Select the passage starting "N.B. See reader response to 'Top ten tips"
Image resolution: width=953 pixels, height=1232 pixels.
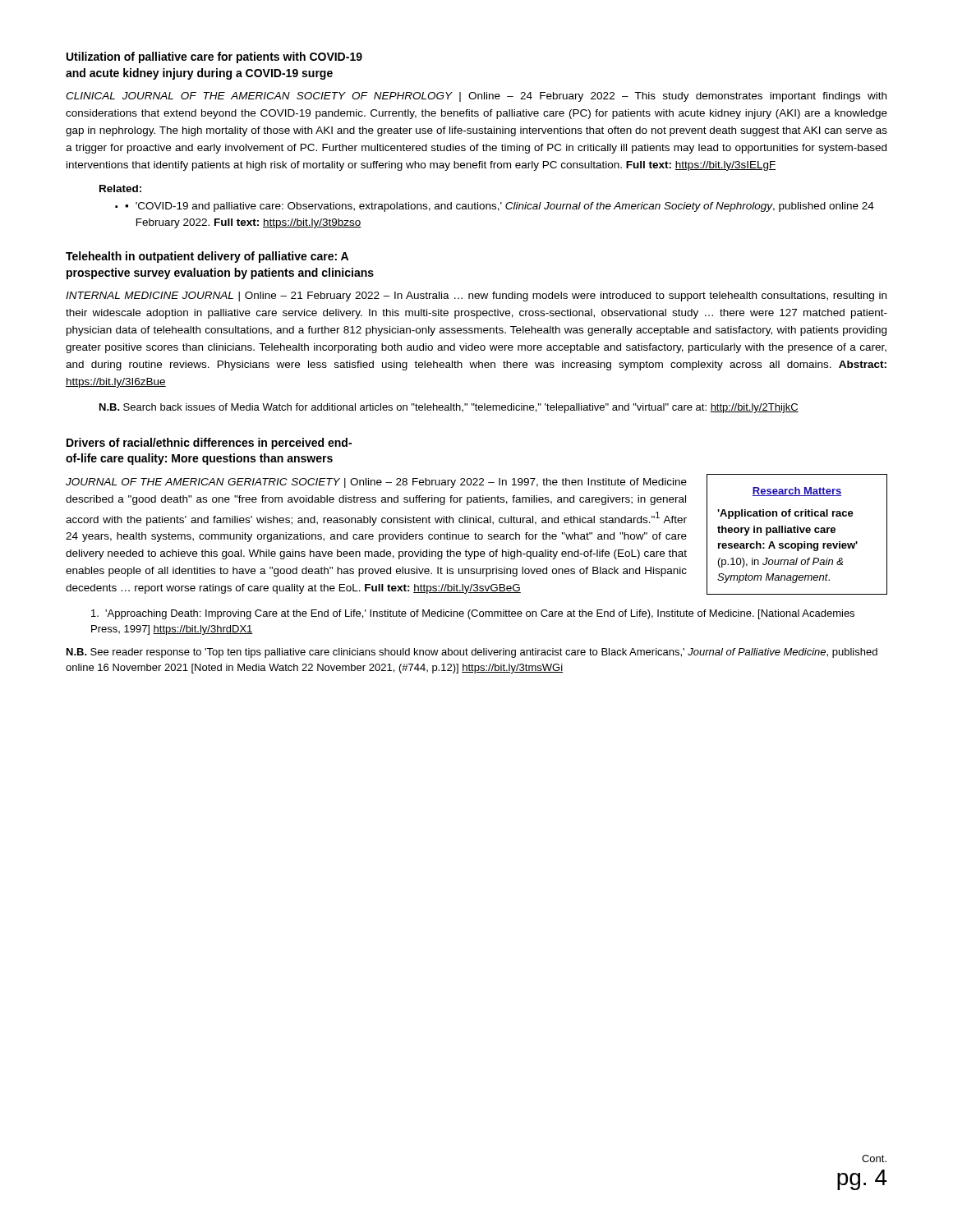pos(472,659)
